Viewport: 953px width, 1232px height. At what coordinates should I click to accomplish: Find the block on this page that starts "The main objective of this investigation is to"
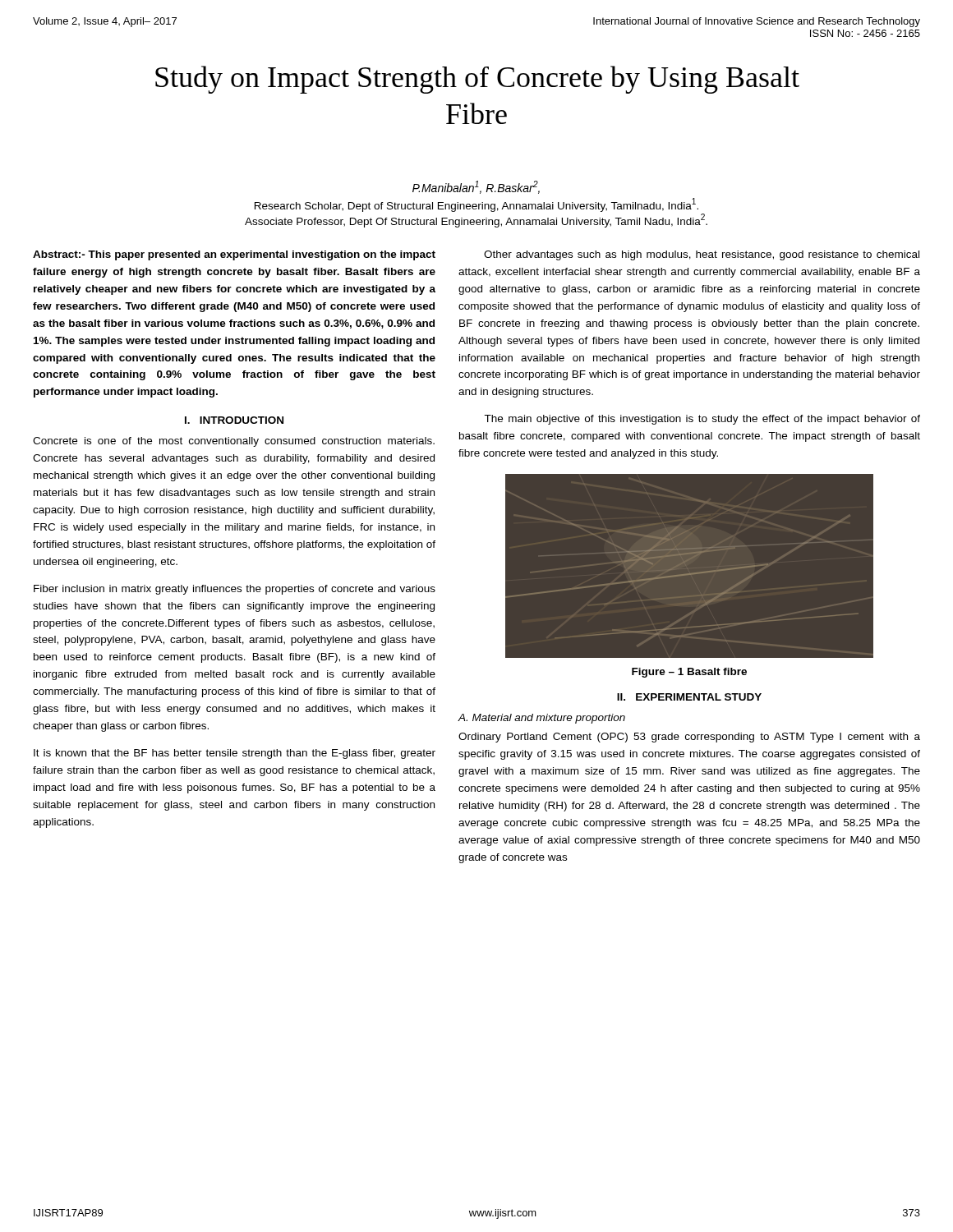click(689, 436)
